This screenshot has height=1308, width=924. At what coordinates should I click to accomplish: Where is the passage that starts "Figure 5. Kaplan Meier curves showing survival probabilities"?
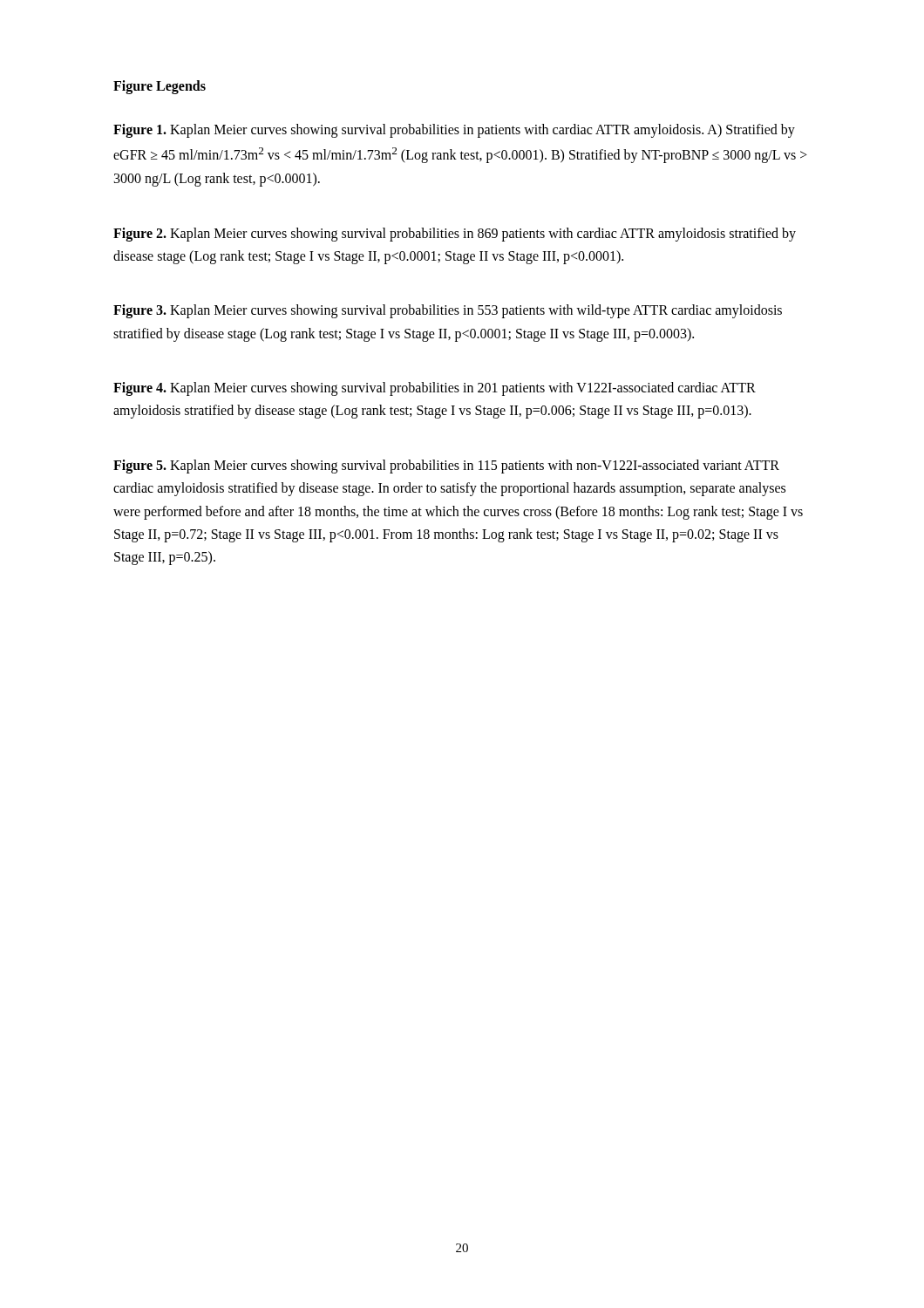[x=462, y=512]
